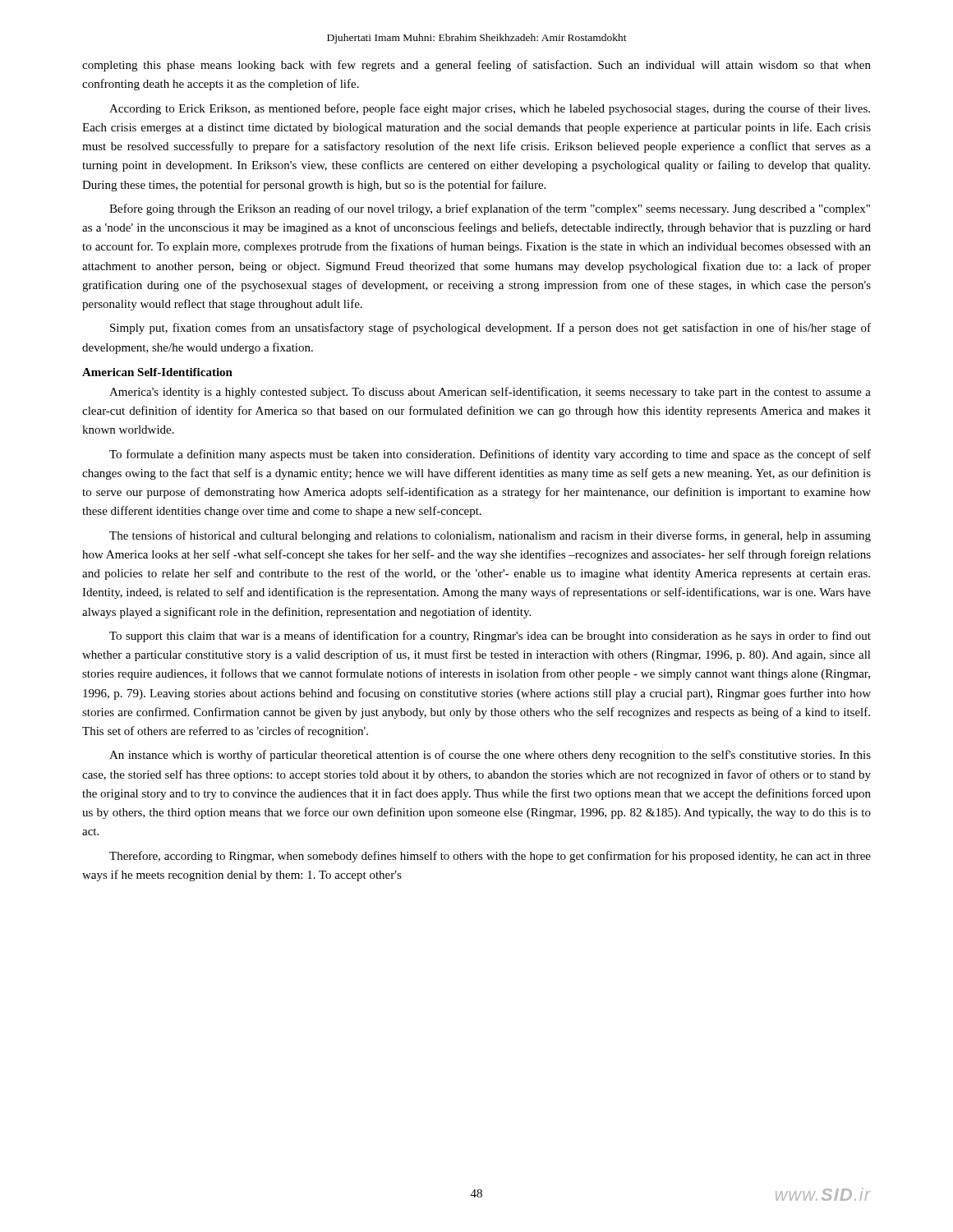Click on the section header that reads "American Self-Identification"
Viewport: 953px width, 1232px height.
[157, 372]
